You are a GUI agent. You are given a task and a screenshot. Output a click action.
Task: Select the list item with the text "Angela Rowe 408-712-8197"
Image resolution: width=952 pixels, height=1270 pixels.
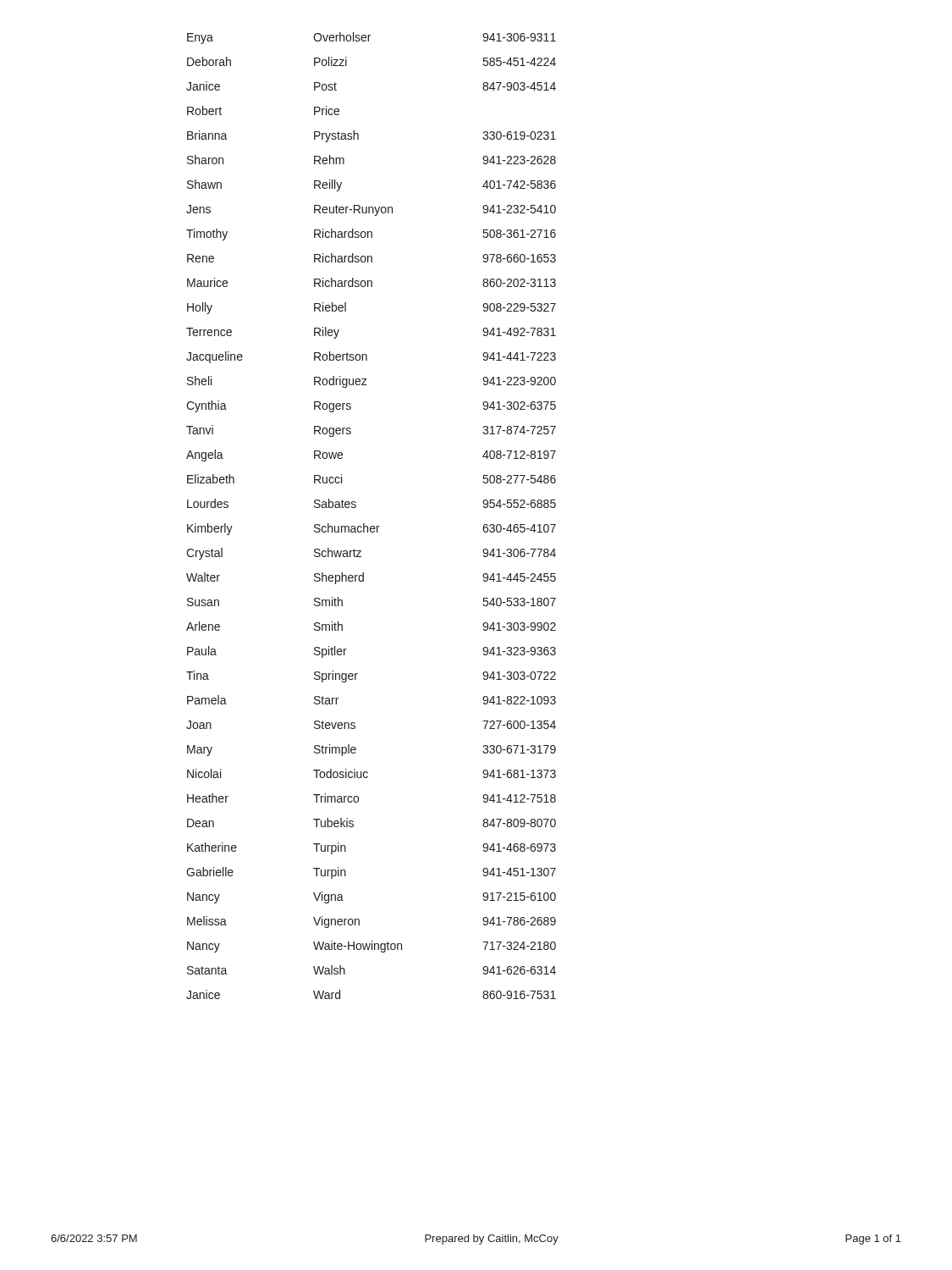point(202,455)
